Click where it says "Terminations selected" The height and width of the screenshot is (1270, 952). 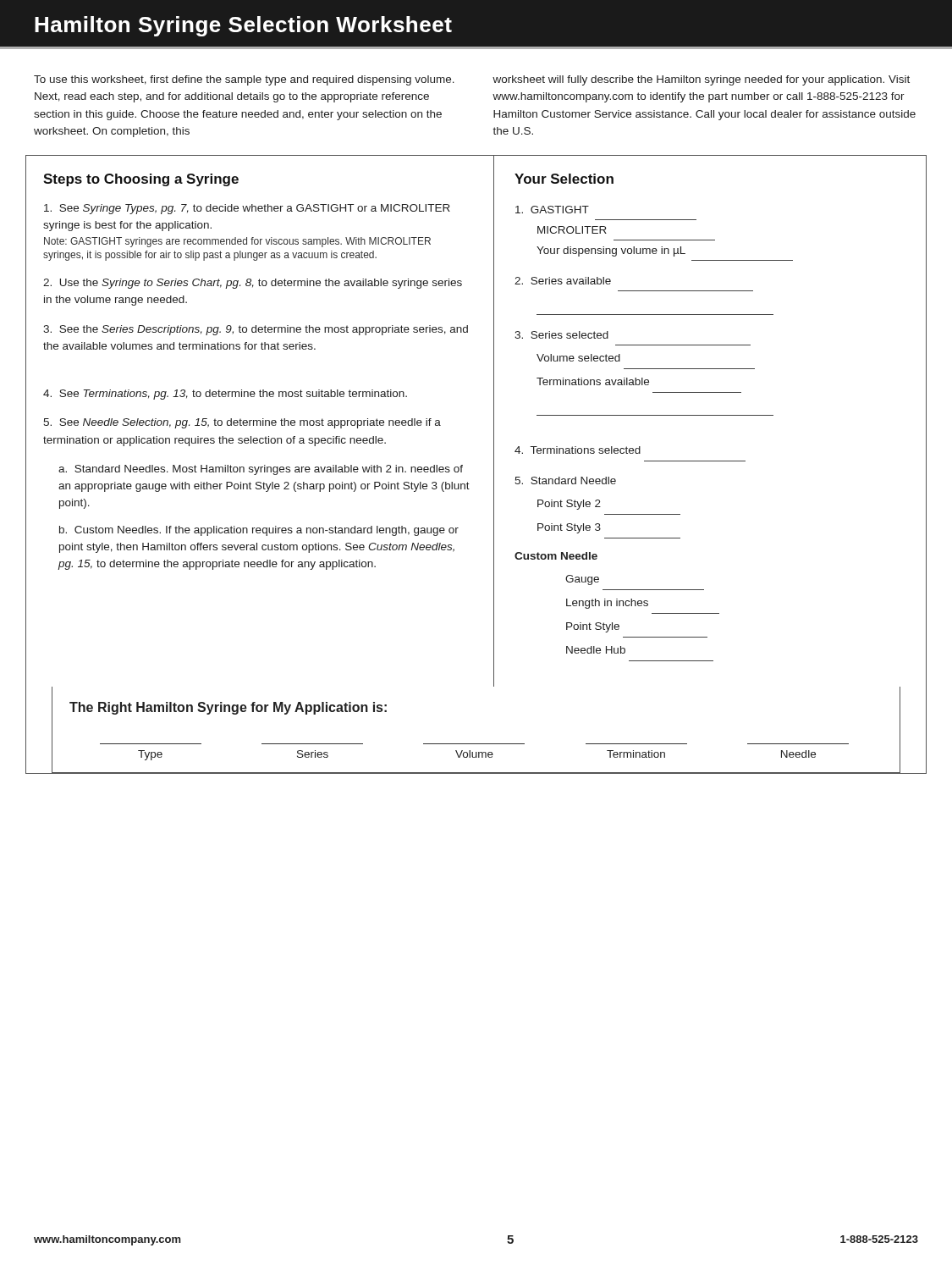(x=630, y=452)
